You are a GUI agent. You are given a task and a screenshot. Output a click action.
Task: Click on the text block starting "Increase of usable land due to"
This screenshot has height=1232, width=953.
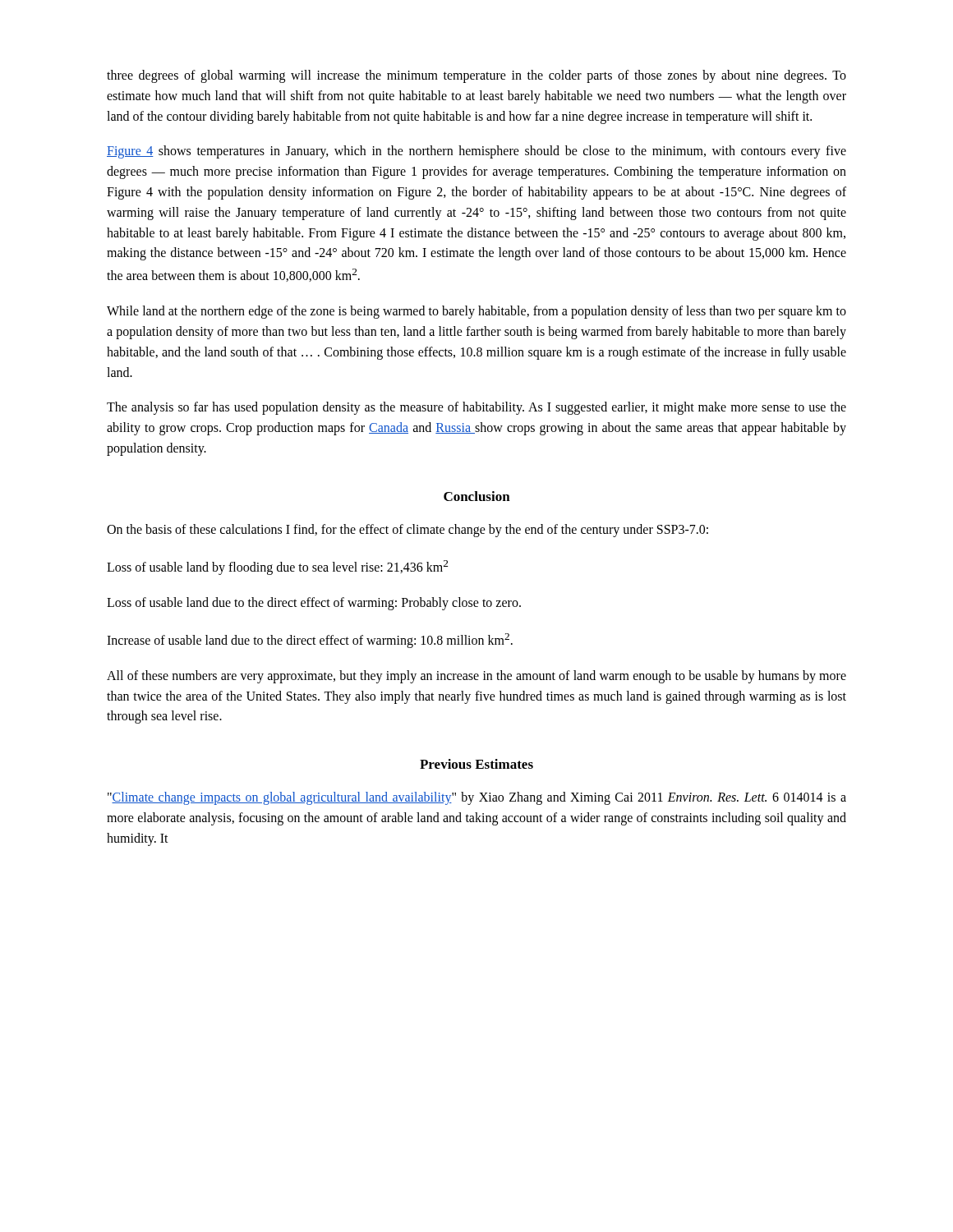310,638
